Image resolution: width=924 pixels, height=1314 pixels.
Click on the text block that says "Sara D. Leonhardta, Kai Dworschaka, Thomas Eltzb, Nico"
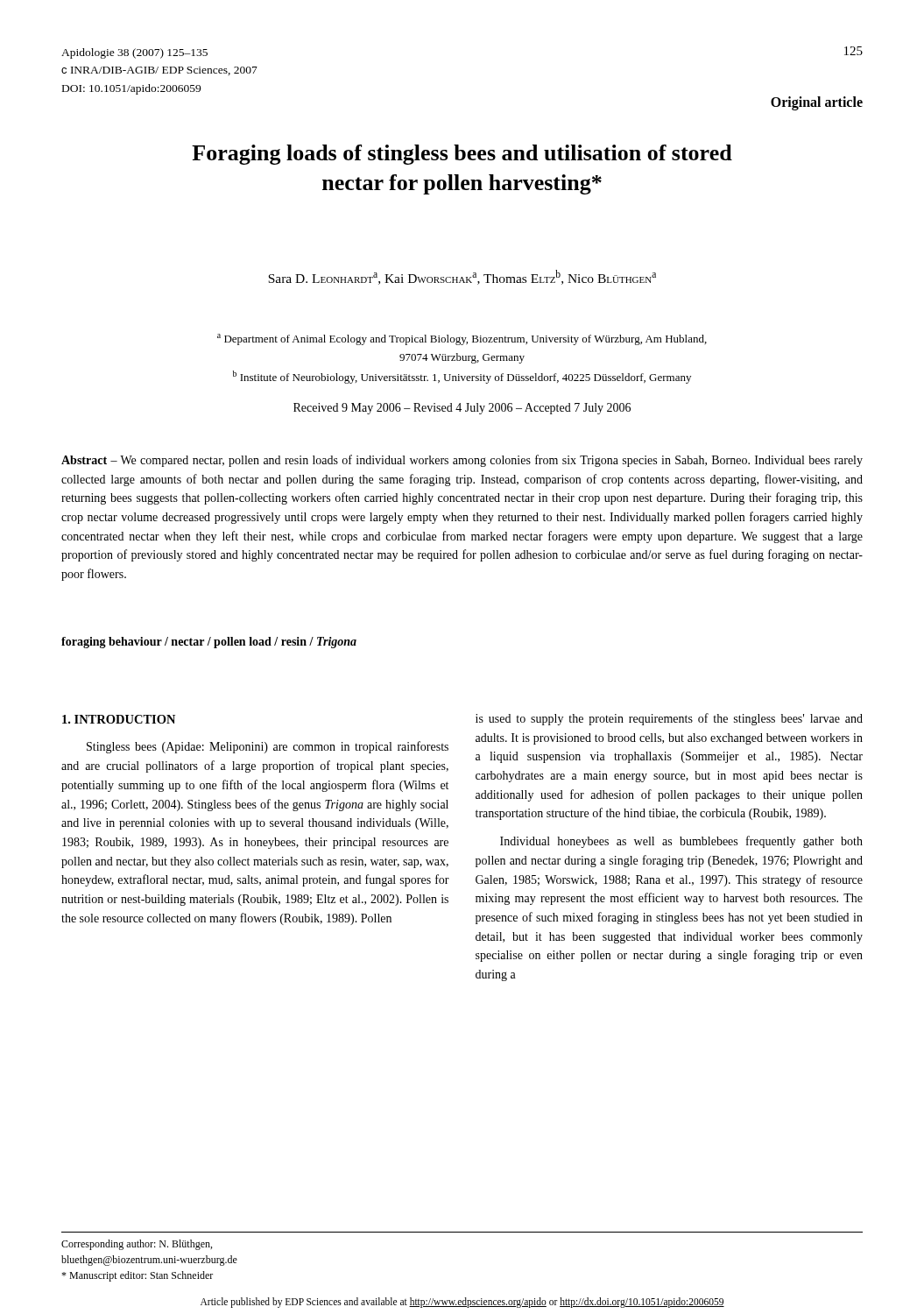pyautogui.click(x=462, y=277)
